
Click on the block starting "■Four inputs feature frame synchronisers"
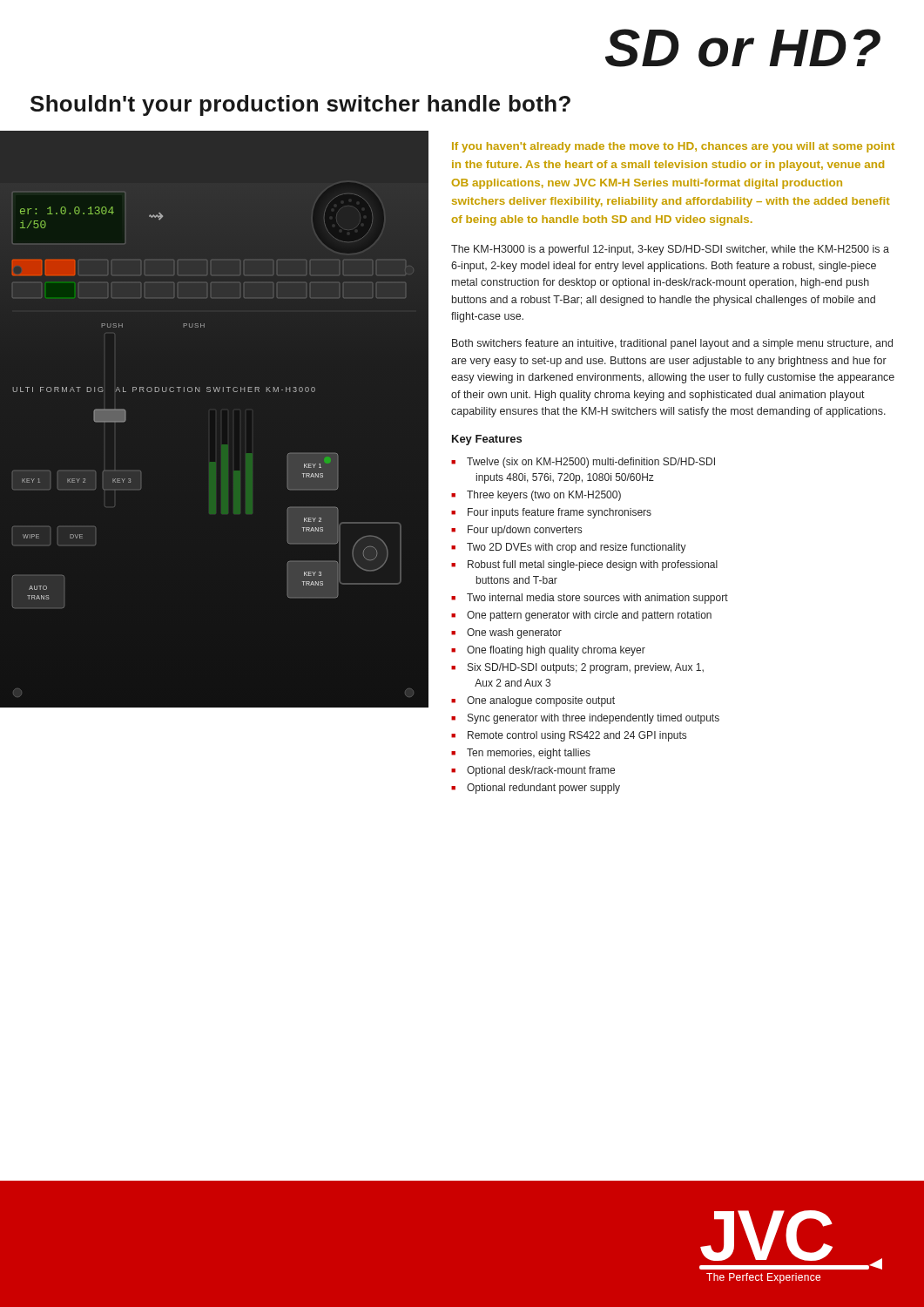coord(551,513)
